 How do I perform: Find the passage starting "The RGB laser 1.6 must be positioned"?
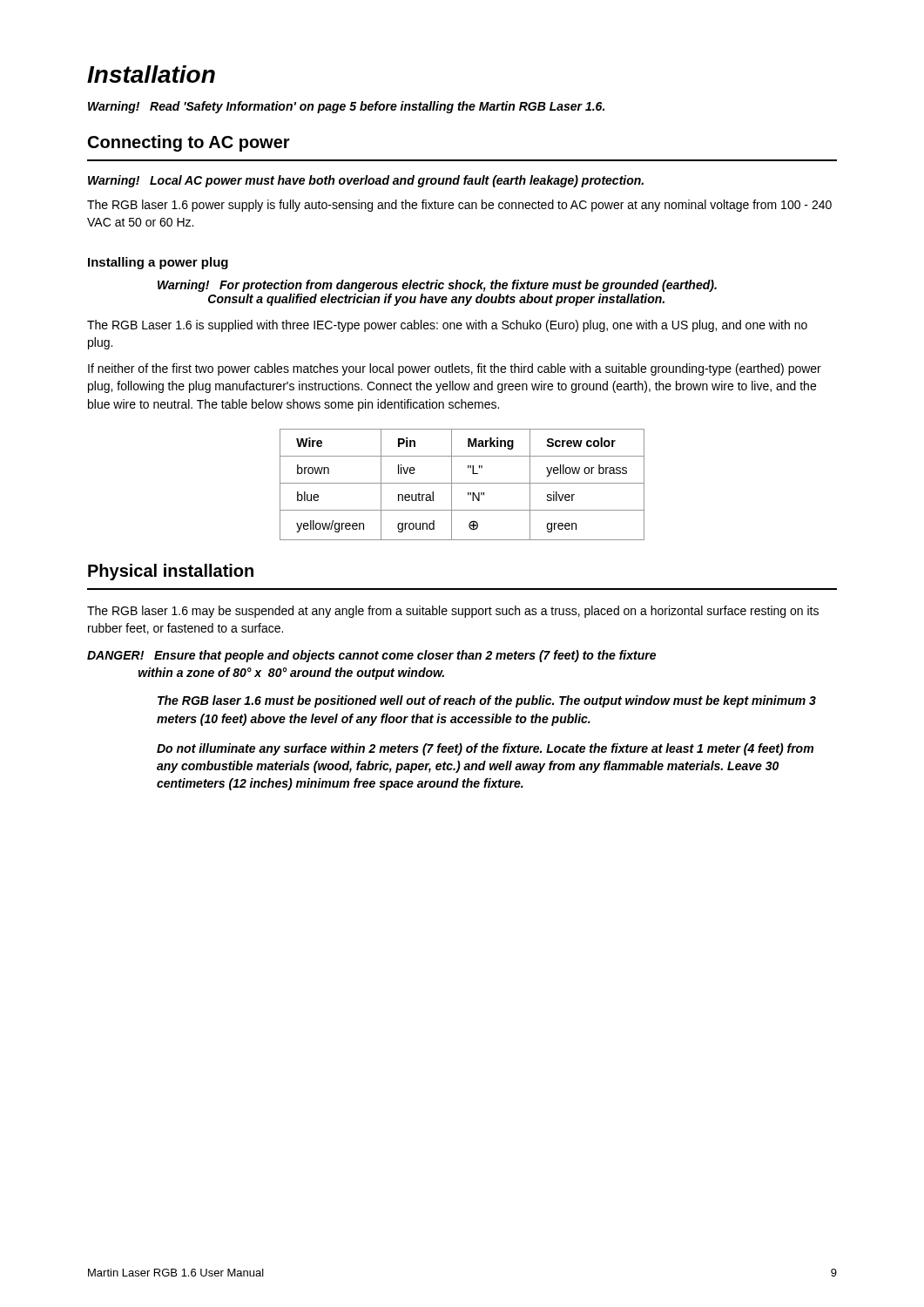tap(497, 710)
